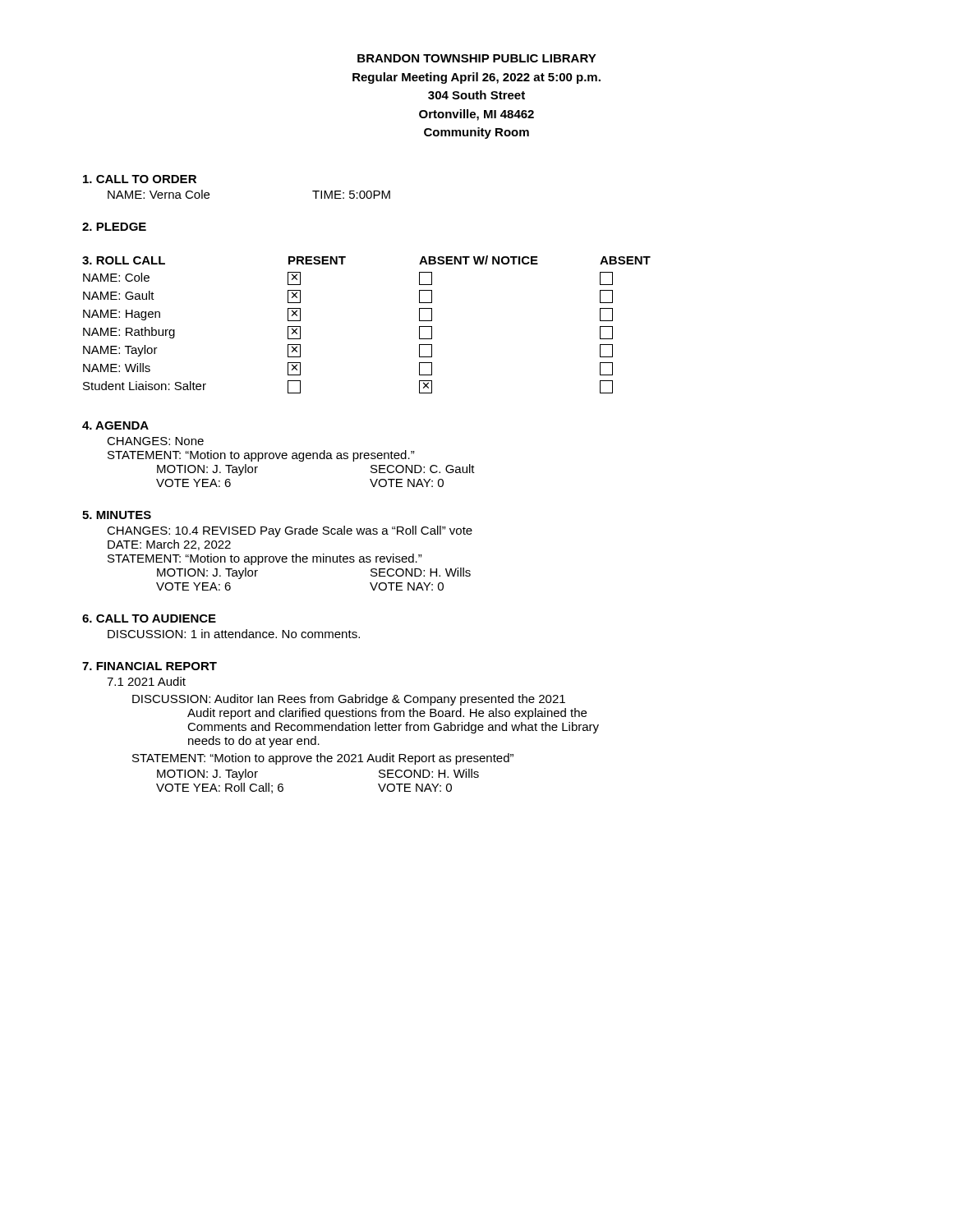Select the region starting "1. CALL TO"
Screen dimensions: 1232x953
(139, 178)
